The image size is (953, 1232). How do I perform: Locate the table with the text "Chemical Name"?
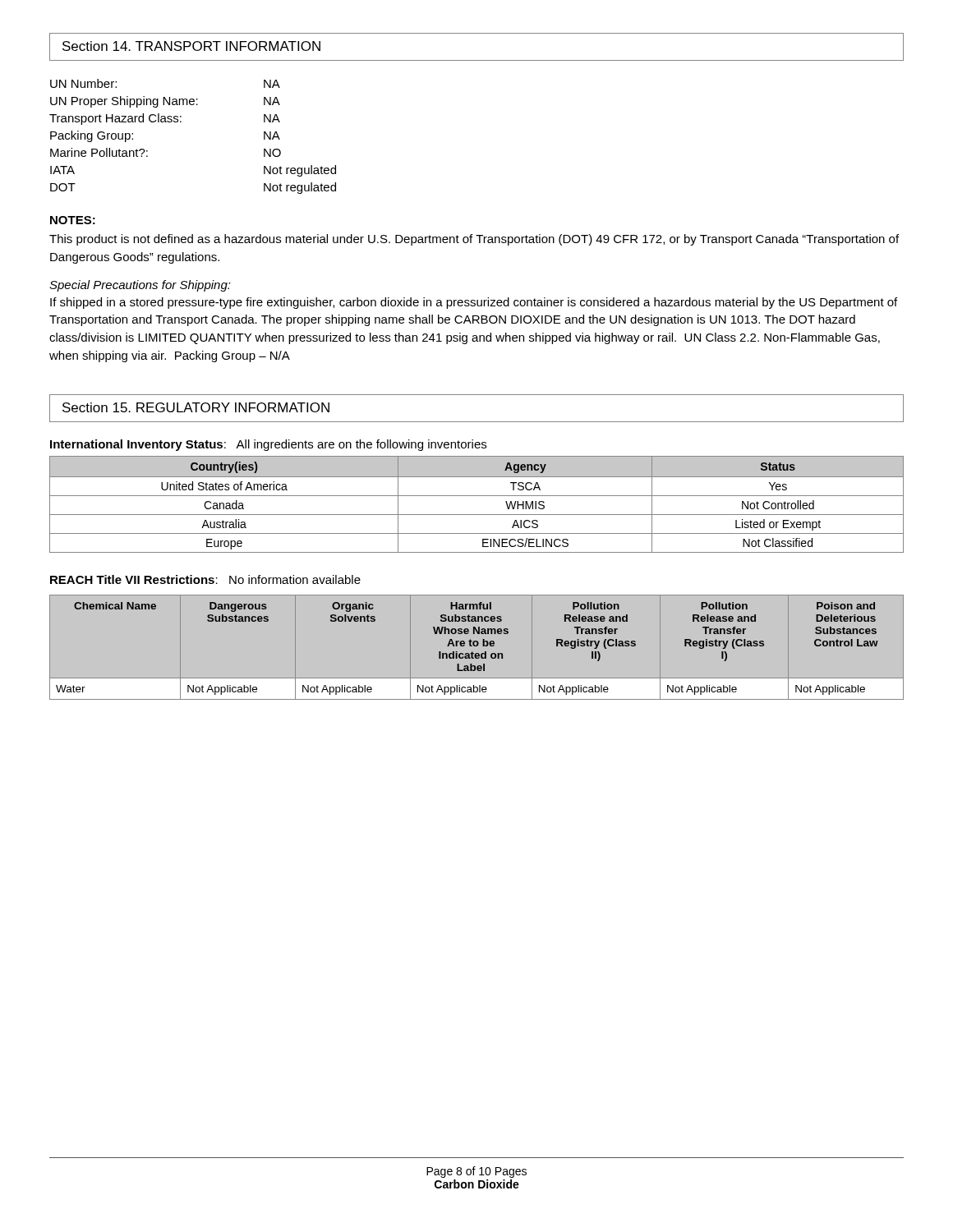pyautogui.click(x=476, y=647)
